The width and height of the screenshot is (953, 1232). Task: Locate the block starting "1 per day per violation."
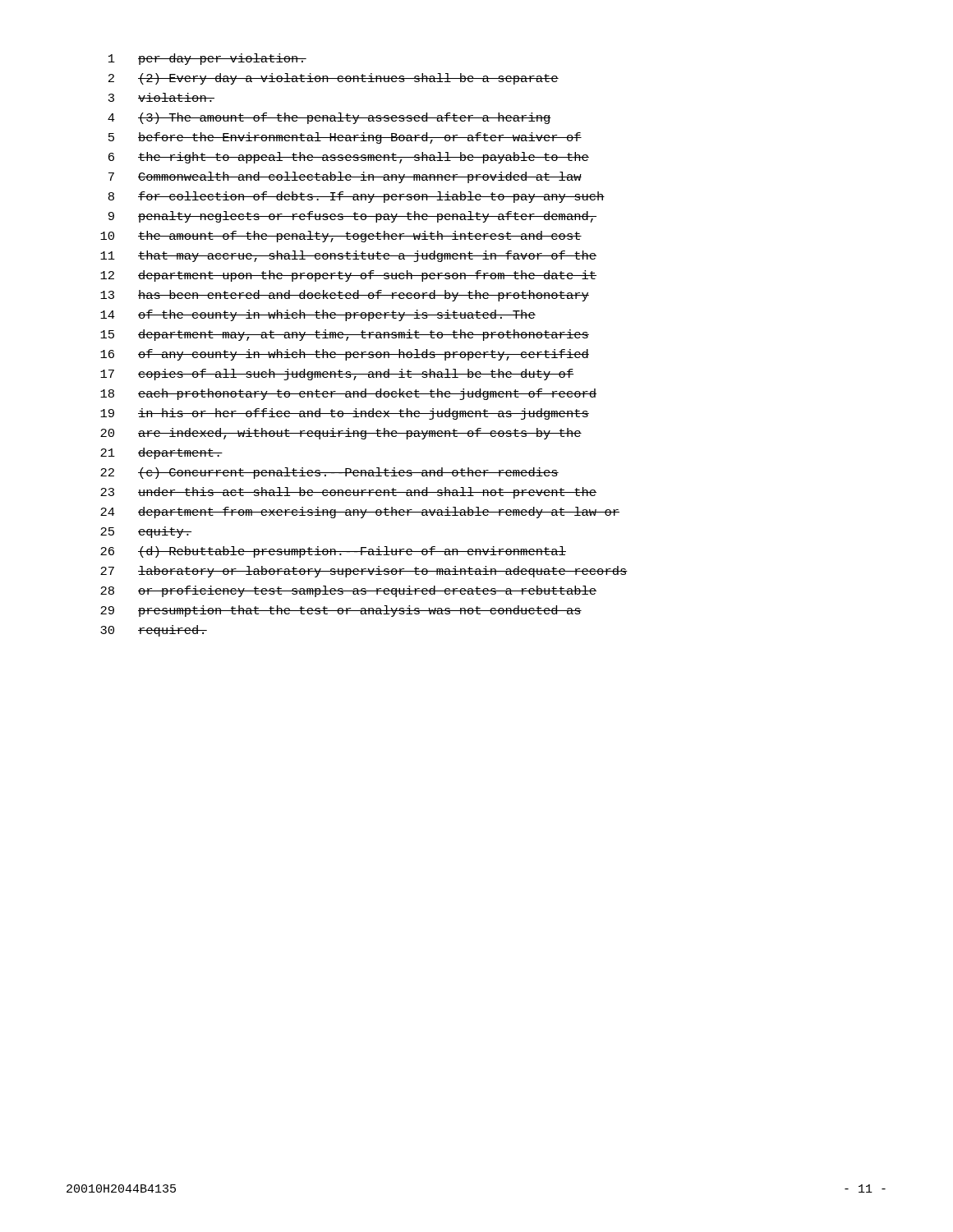pos(207,59)
